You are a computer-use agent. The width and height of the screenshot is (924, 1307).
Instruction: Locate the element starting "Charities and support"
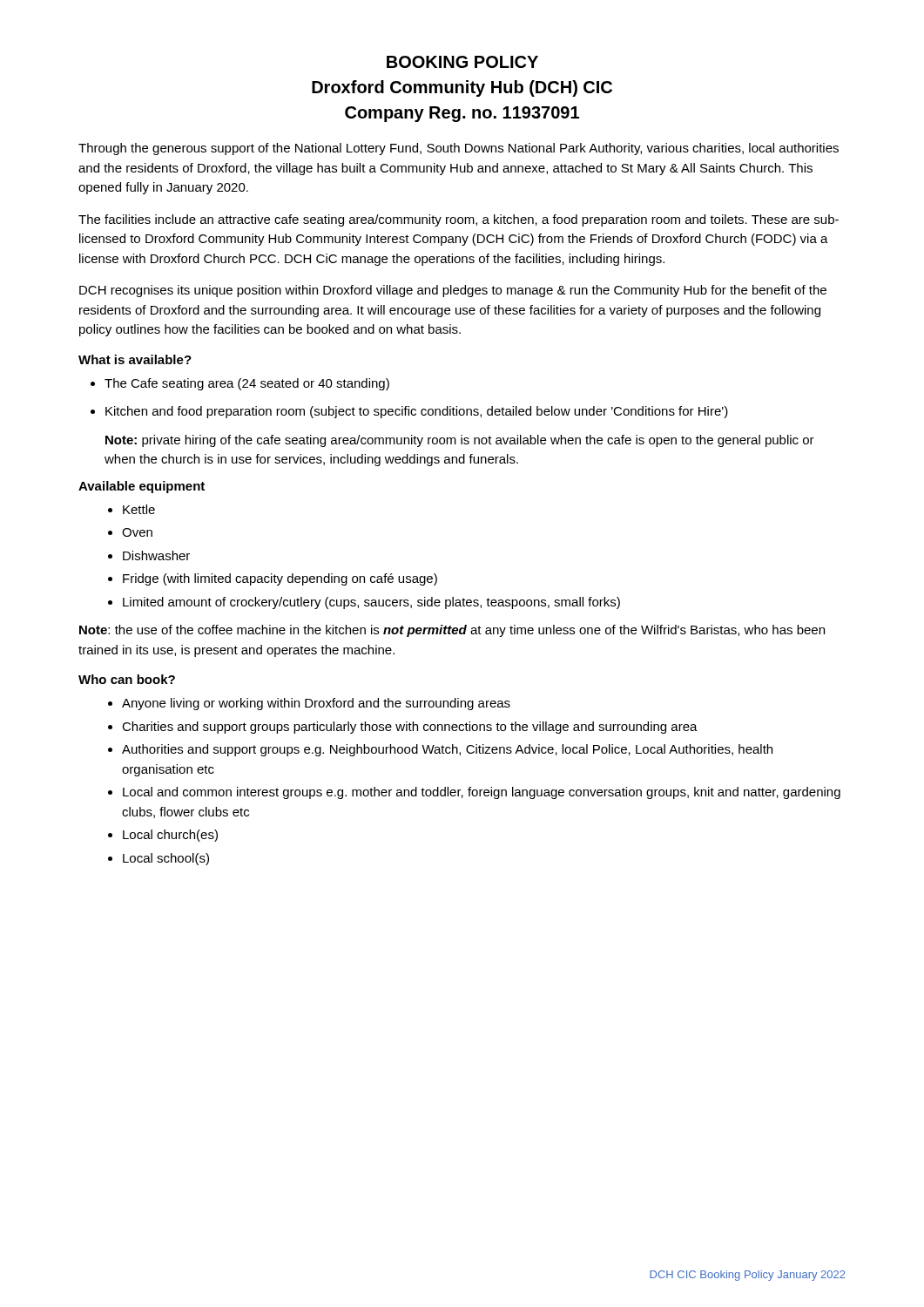[410, 726]
